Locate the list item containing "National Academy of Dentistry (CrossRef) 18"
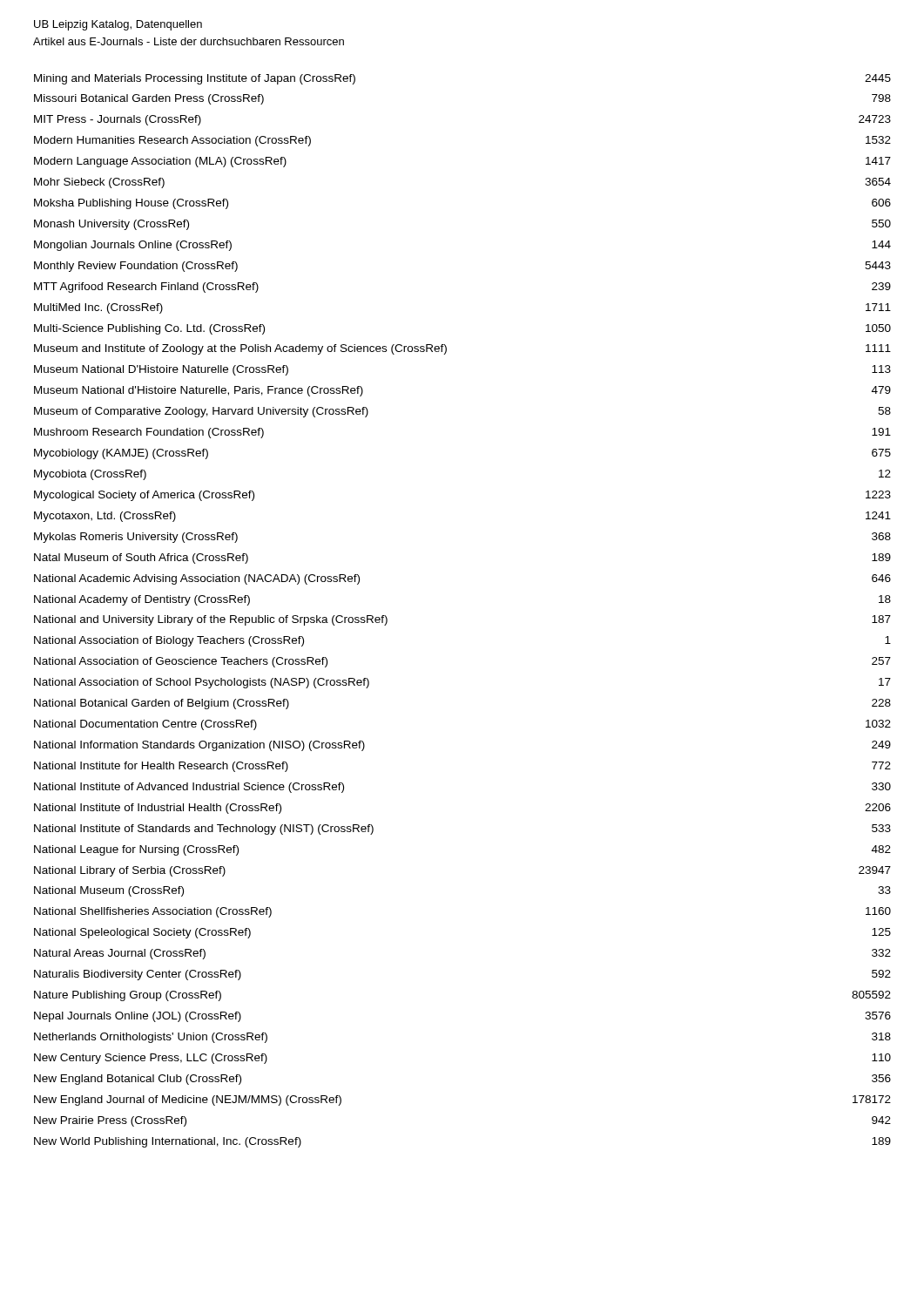The image size is (924, 1307). coord(136,600)
